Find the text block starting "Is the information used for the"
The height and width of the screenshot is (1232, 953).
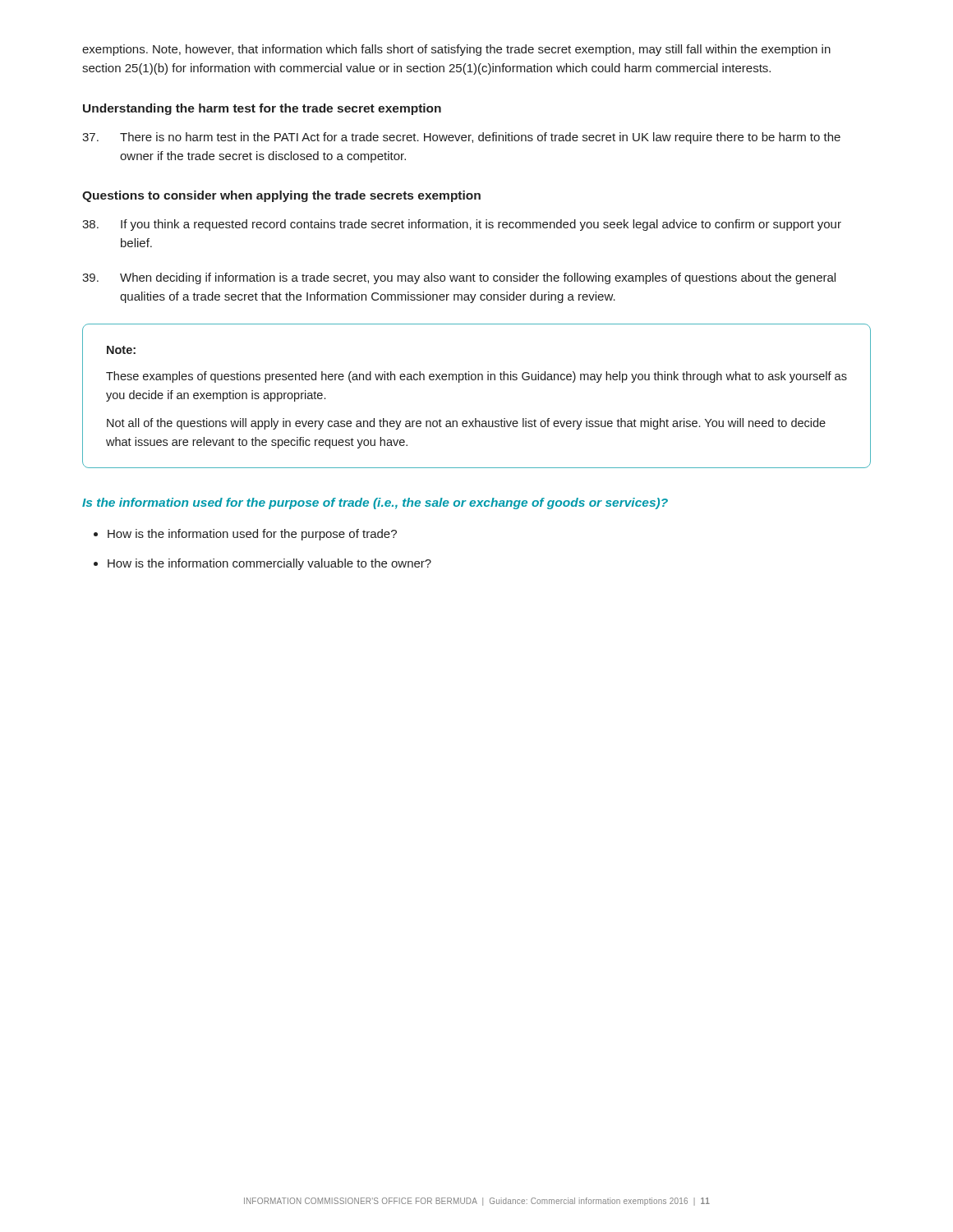pos(375,503)
